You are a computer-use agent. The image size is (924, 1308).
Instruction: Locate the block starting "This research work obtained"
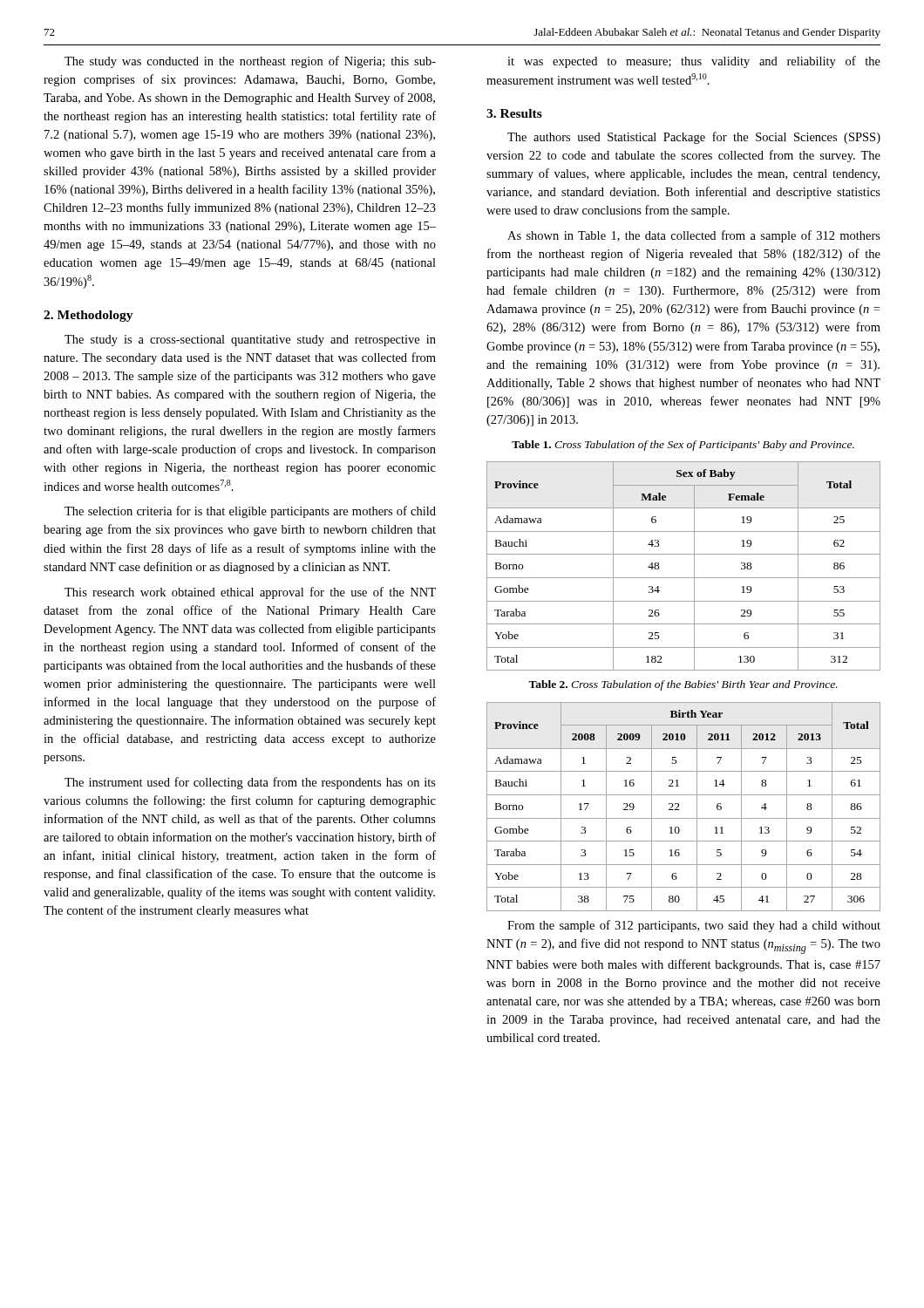pyautogui.click(x=240, y=675)
